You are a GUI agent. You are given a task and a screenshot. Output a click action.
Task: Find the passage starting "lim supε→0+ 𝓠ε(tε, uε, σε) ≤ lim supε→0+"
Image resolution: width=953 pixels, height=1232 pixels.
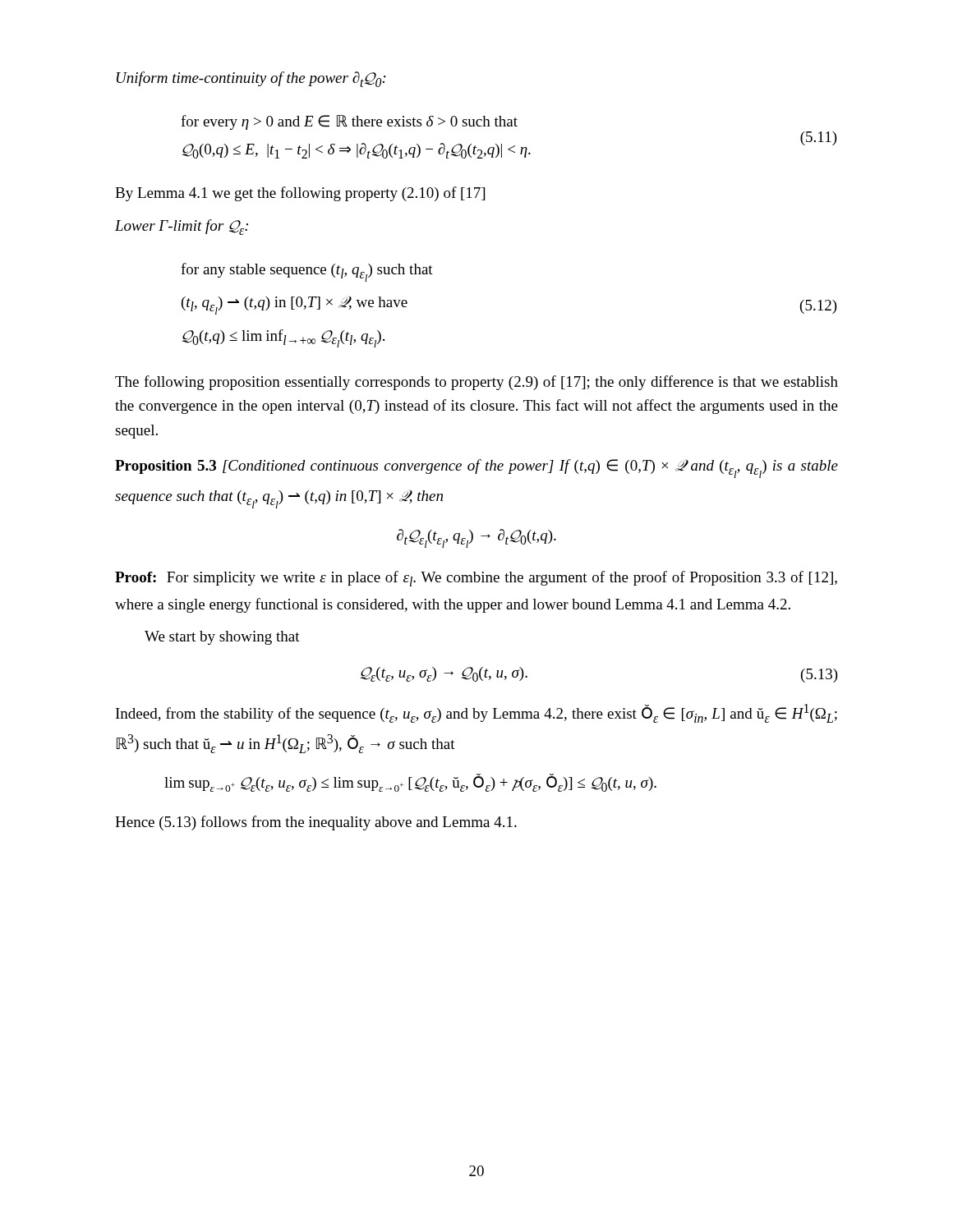pos(411,784)
